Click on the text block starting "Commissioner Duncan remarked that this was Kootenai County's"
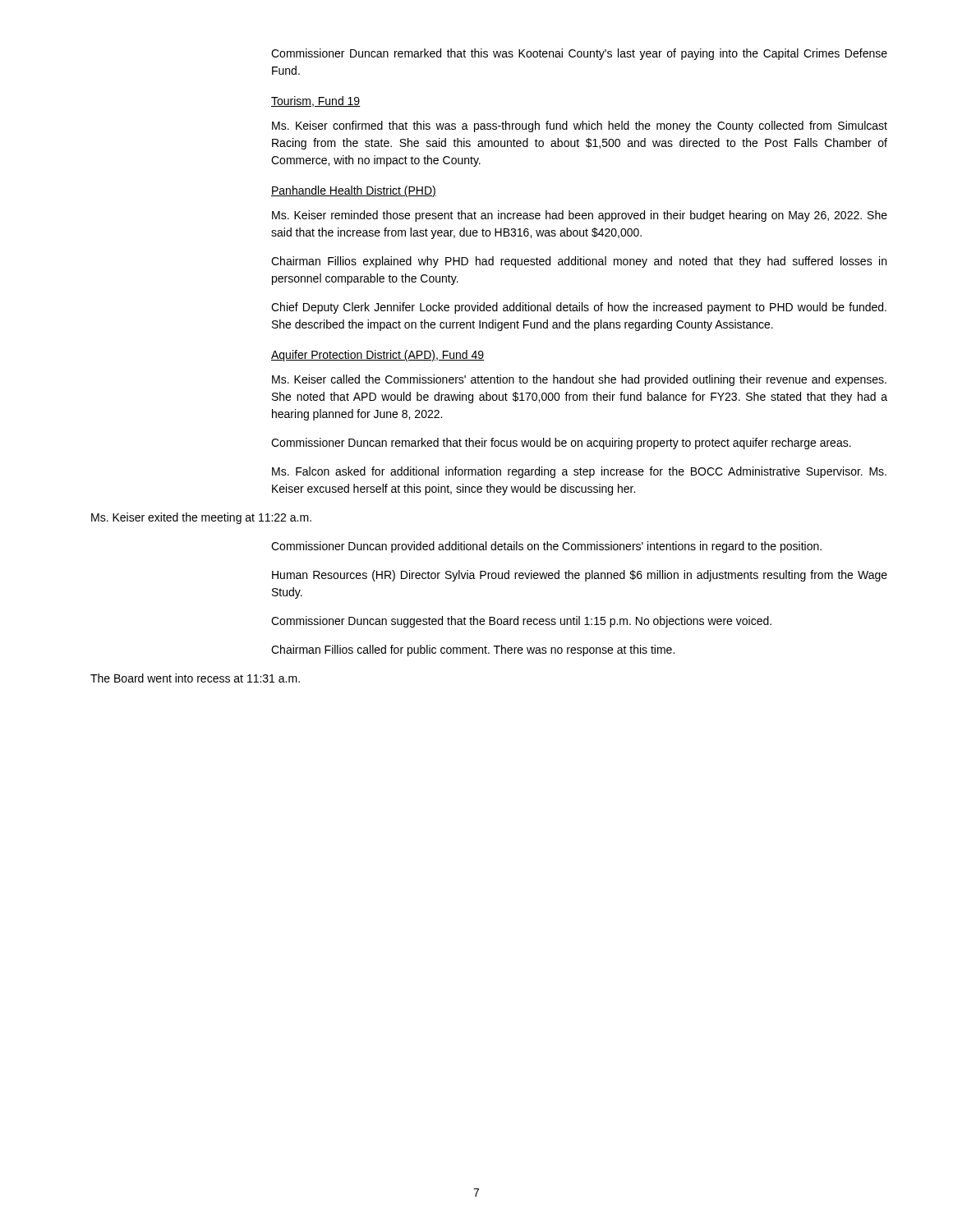Image resolution: width=953 pixels, height=1232 pixels. [x=579, y=62]
